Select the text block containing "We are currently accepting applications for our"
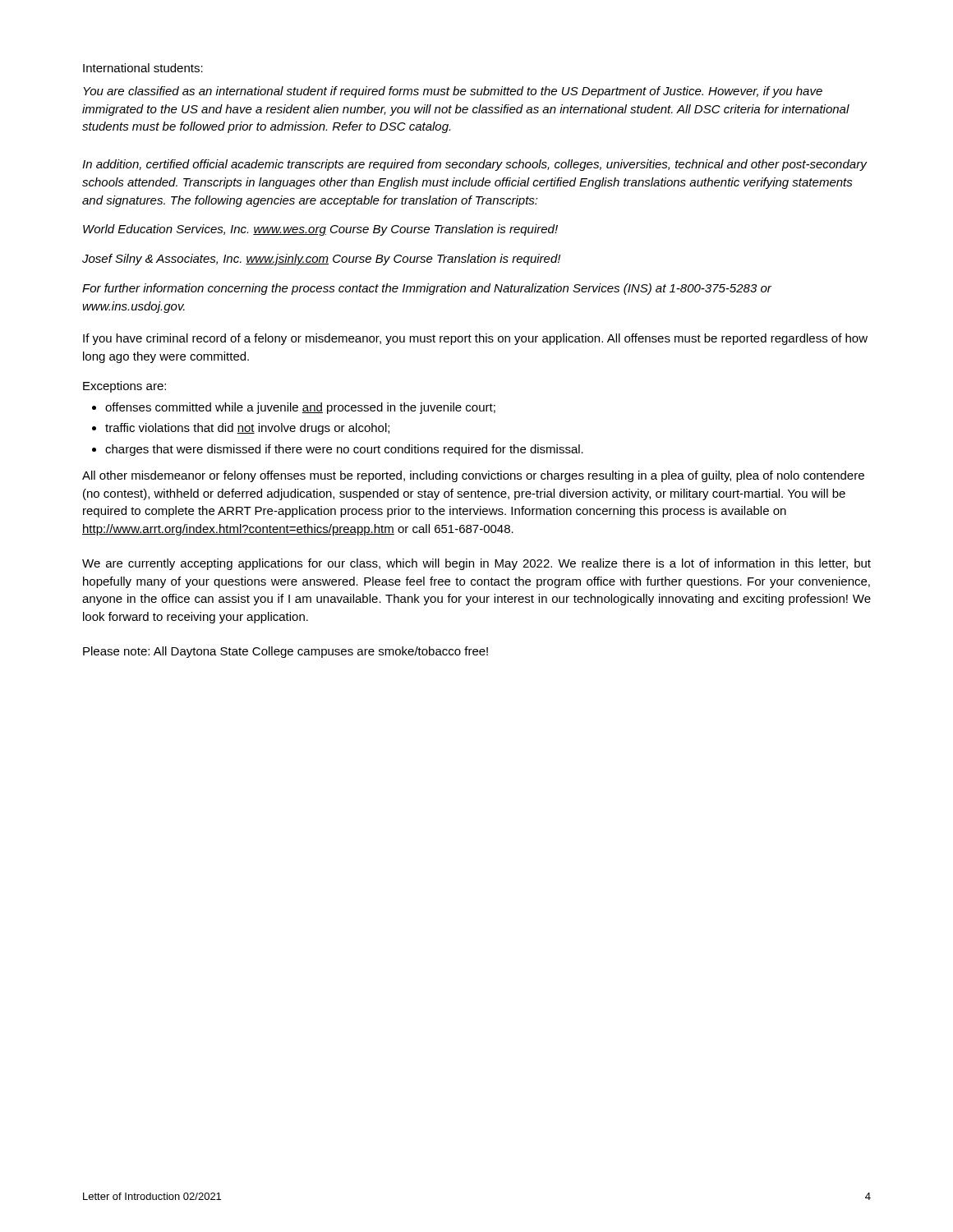The height and width of the screenshot is (1232, 953). [x=476, y=590]
